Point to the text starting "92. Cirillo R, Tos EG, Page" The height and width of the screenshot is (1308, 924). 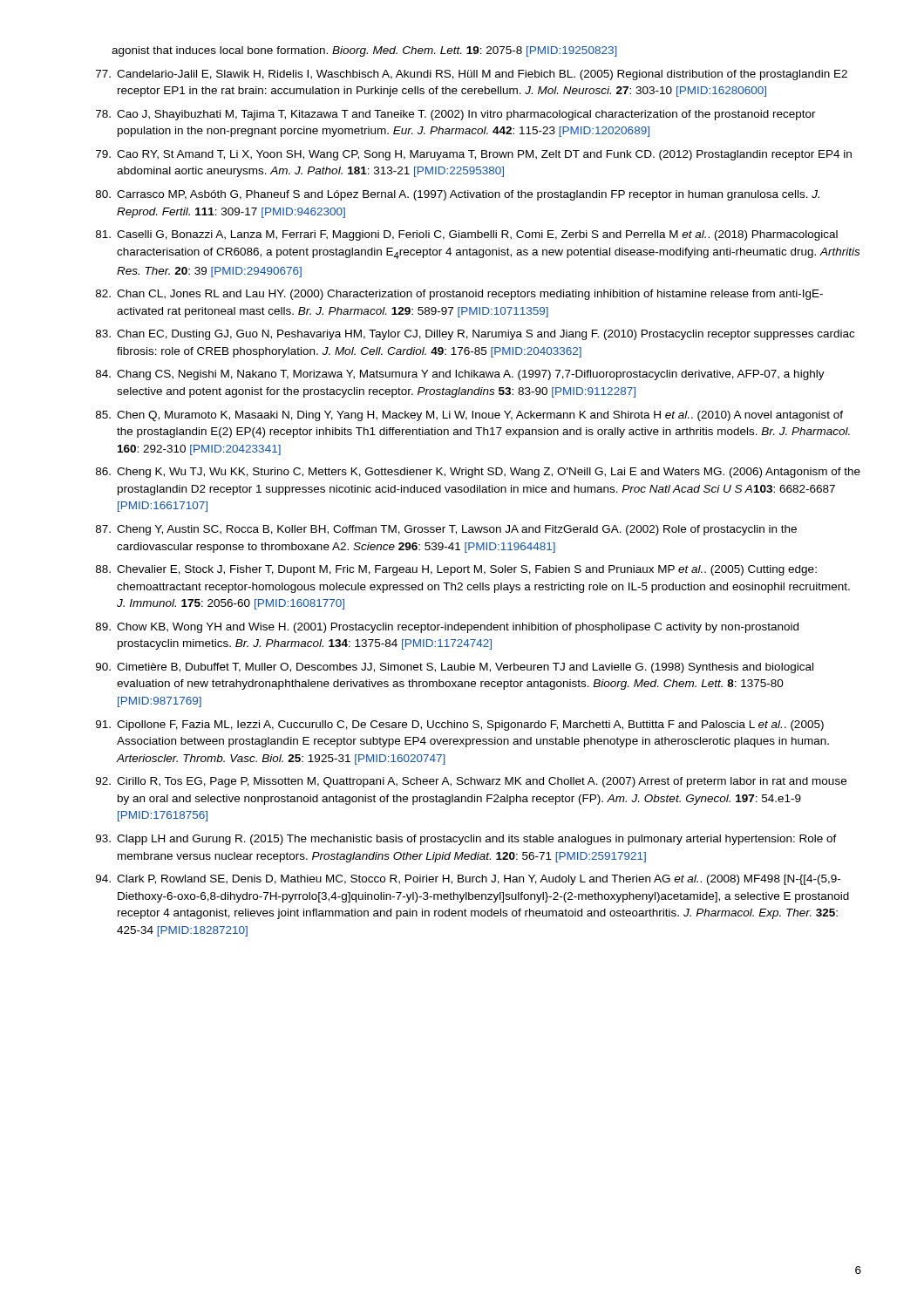coord(470,798)
